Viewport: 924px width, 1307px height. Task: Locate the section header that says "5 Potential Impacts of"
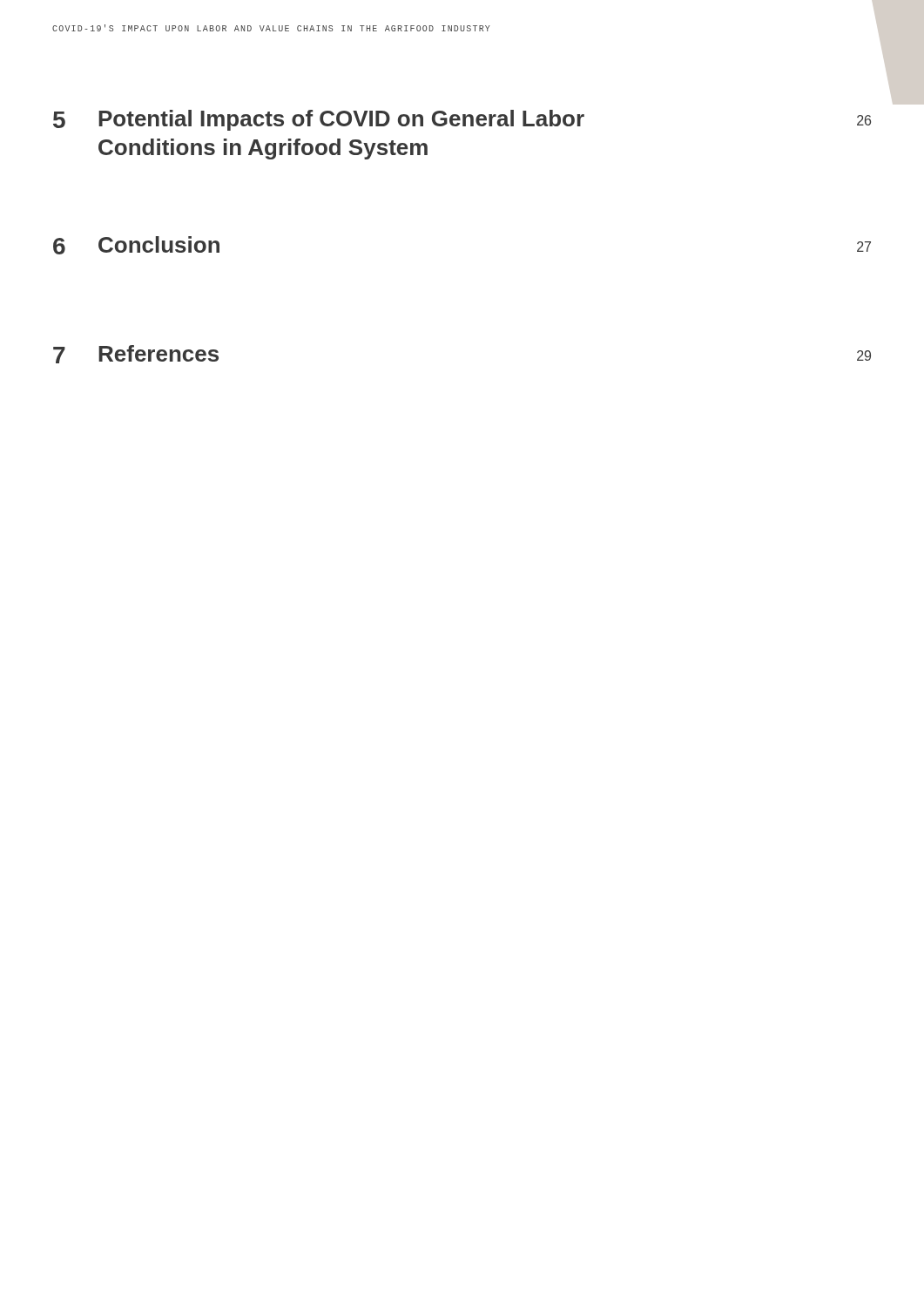coord(462,133)
